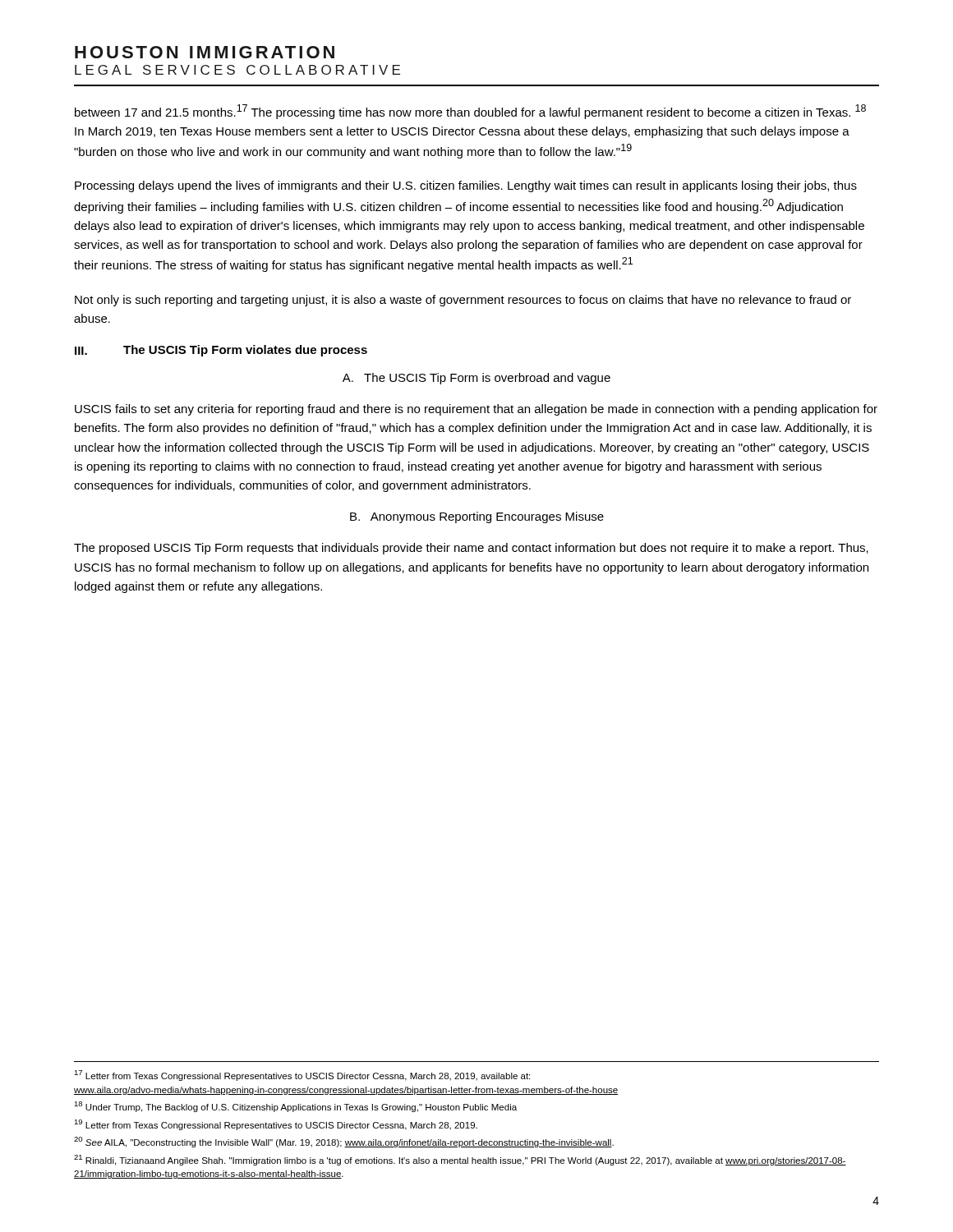This screenshot has height=1232, width=953.
Task: Click on the footnote containing "21 Rinaldi, Tizianaand"
Action: (x=460, y=1166)
